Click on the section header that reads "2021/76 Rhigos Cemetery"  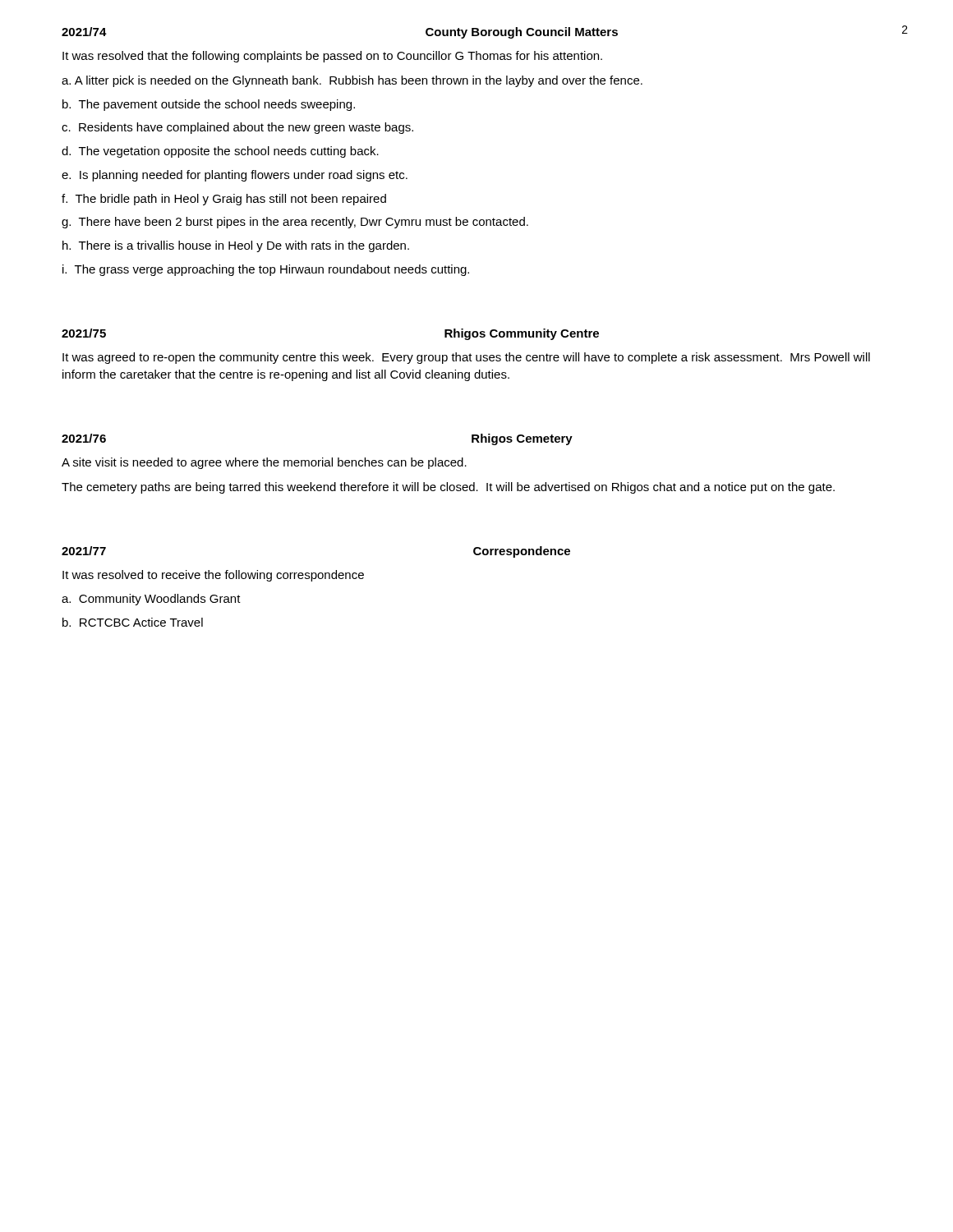pyautogui.click(x=476, y=438)
